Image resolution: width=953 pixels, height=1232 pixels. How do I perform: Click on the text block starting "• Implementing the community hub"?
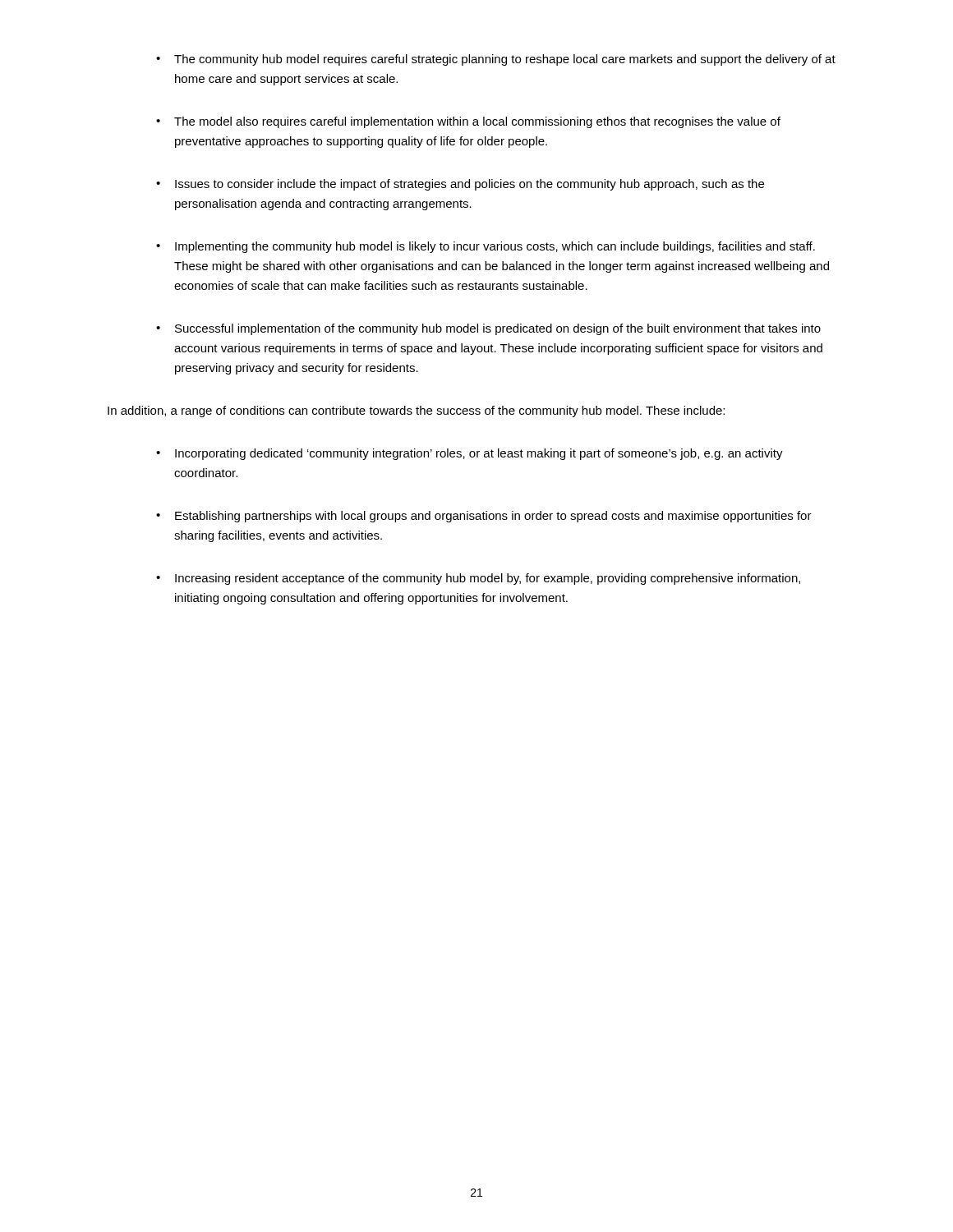[x=501, y=266]
